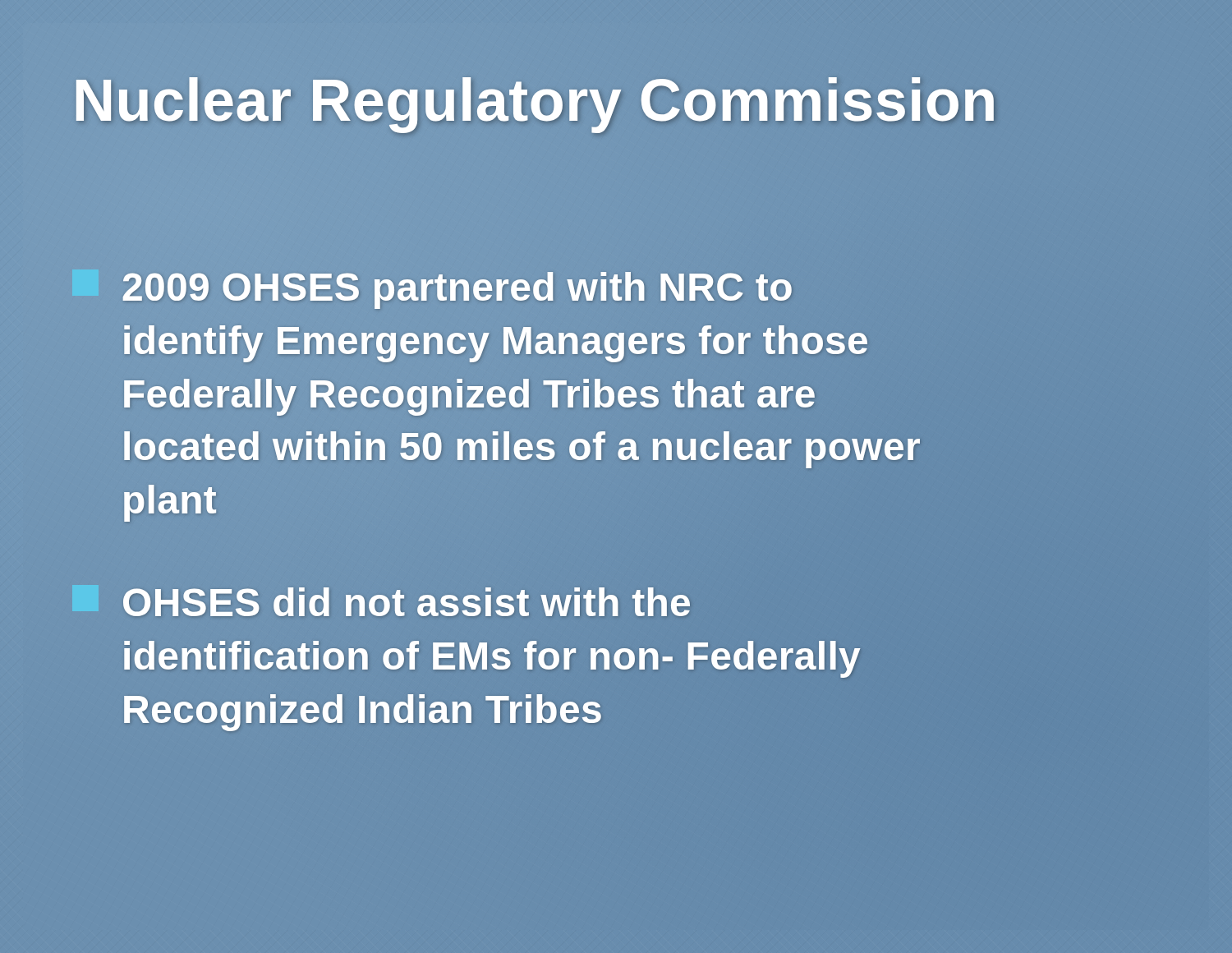Navigate to the text block starting "Nuclear Regulatory Commission"
1232x953 pixels.
[x=616, y=101]
